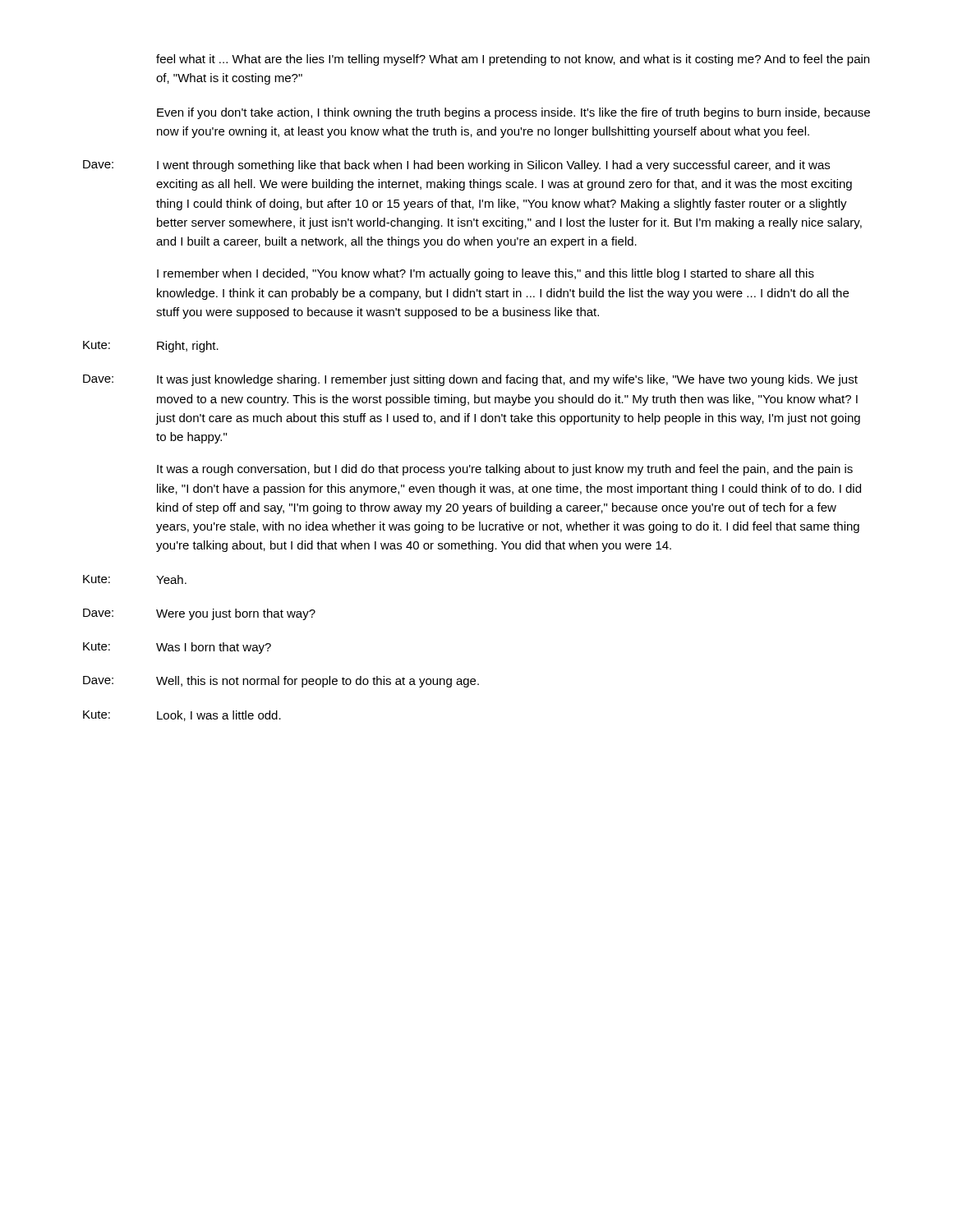Select the block starting "Well, this is not normal for people to"
The width and height of the screenshot is (953, 1232).
(318, 682)
